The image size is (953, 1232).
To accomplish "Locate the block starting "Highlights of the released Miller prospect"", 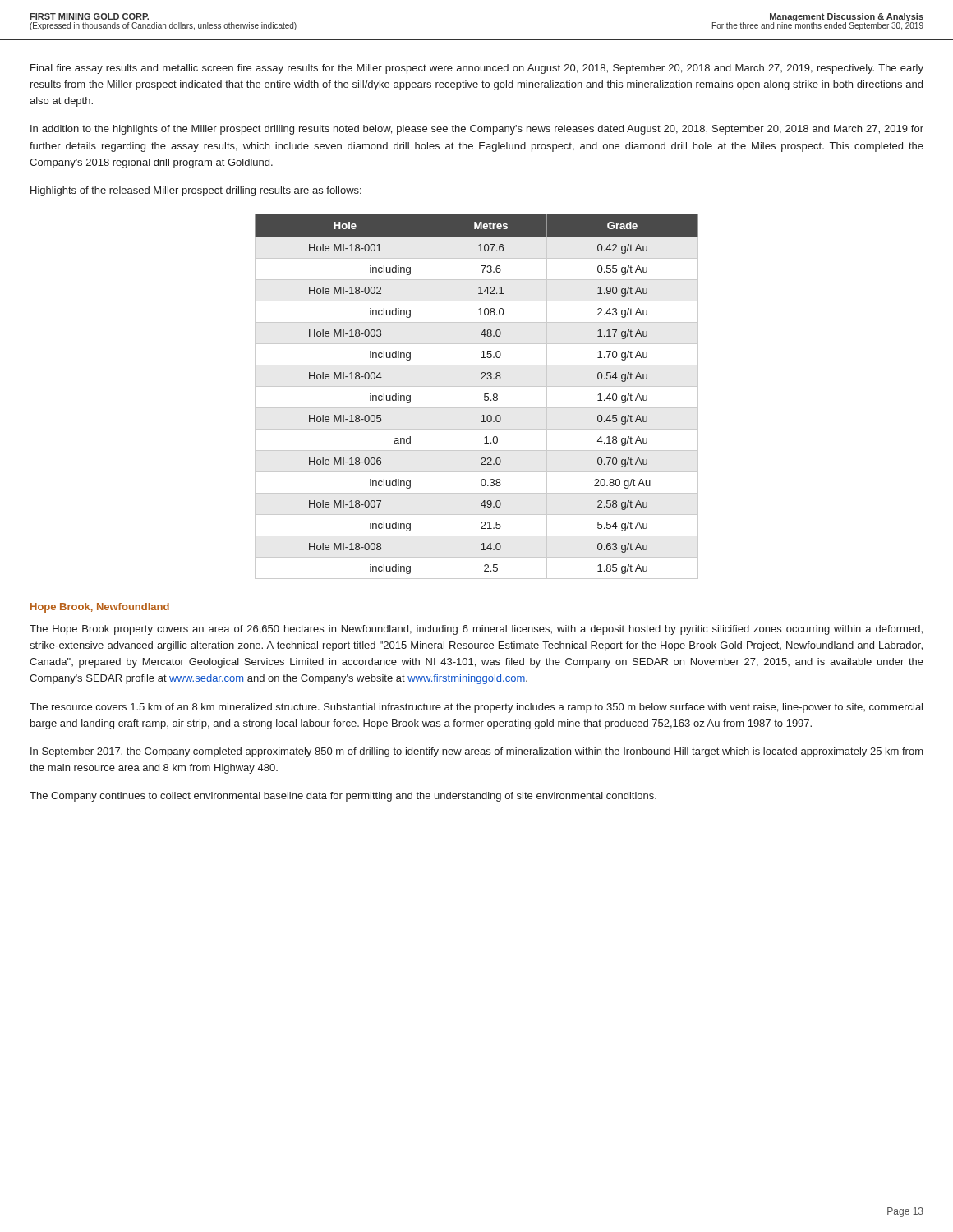I will [196, 190].
